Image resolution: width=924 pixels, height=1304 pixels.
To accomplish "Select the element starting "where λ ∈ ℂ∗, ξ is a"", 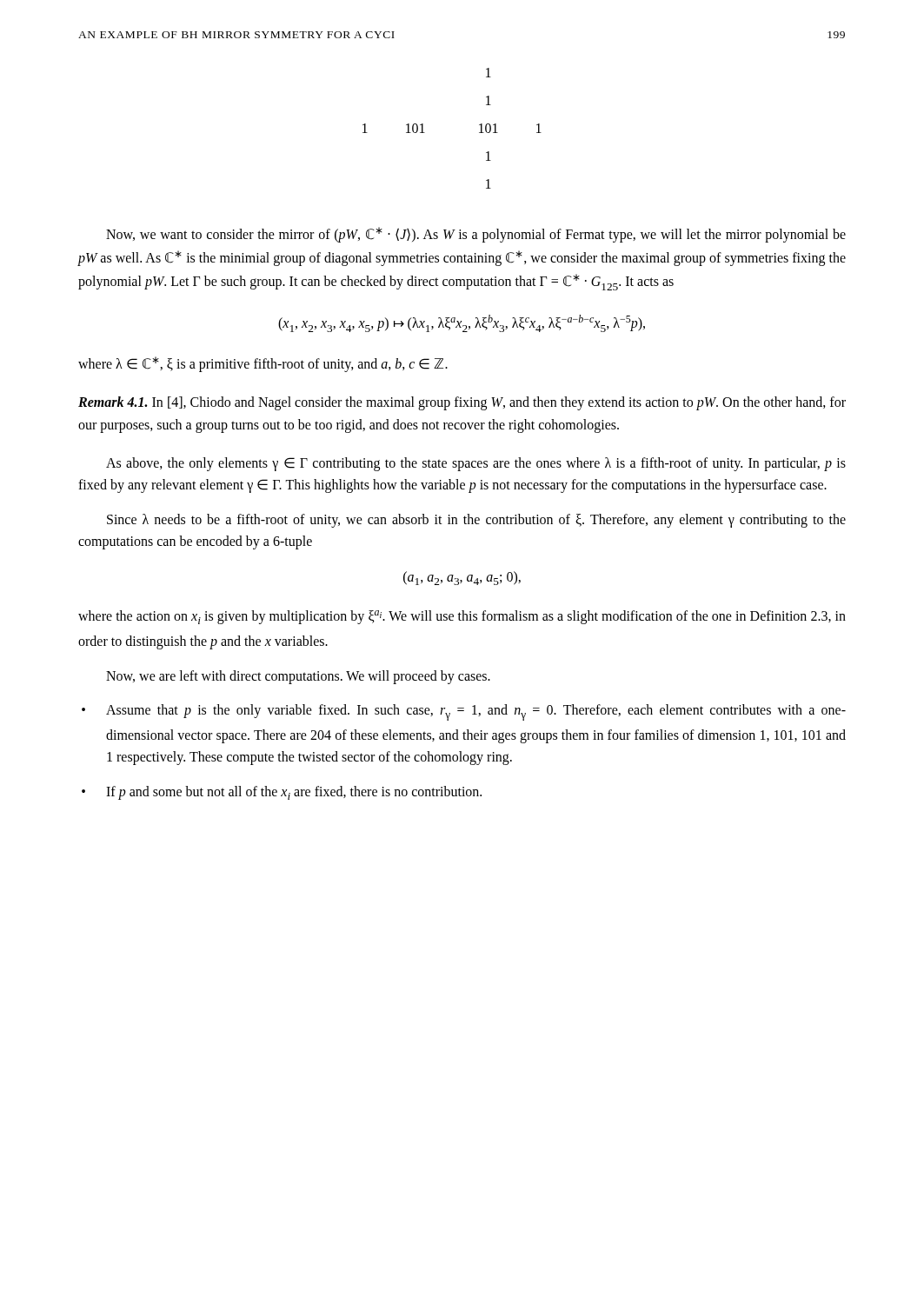I will [x=263, y=363].
